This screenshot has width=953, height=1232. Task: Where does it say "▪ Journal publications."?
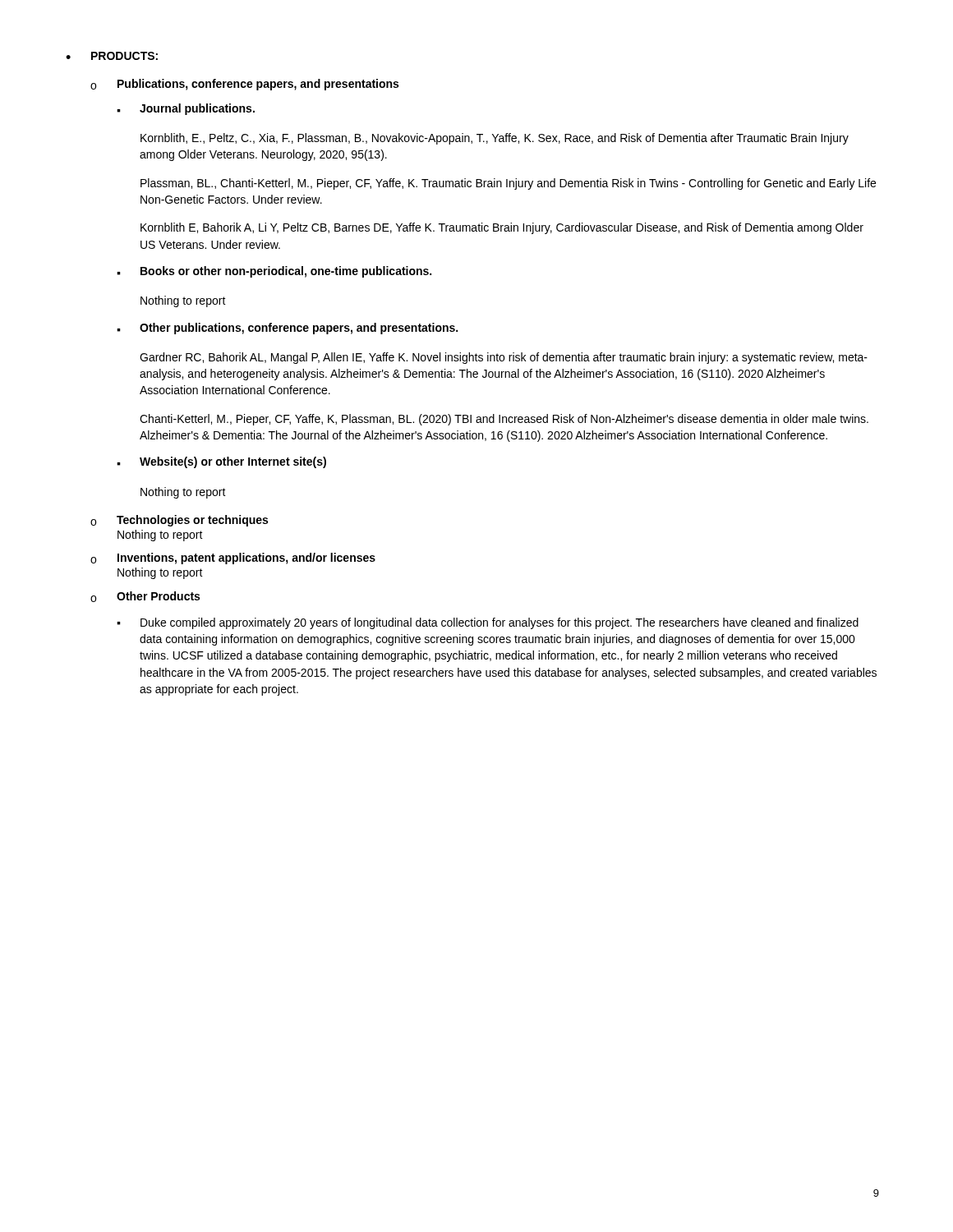click(186, 109)
